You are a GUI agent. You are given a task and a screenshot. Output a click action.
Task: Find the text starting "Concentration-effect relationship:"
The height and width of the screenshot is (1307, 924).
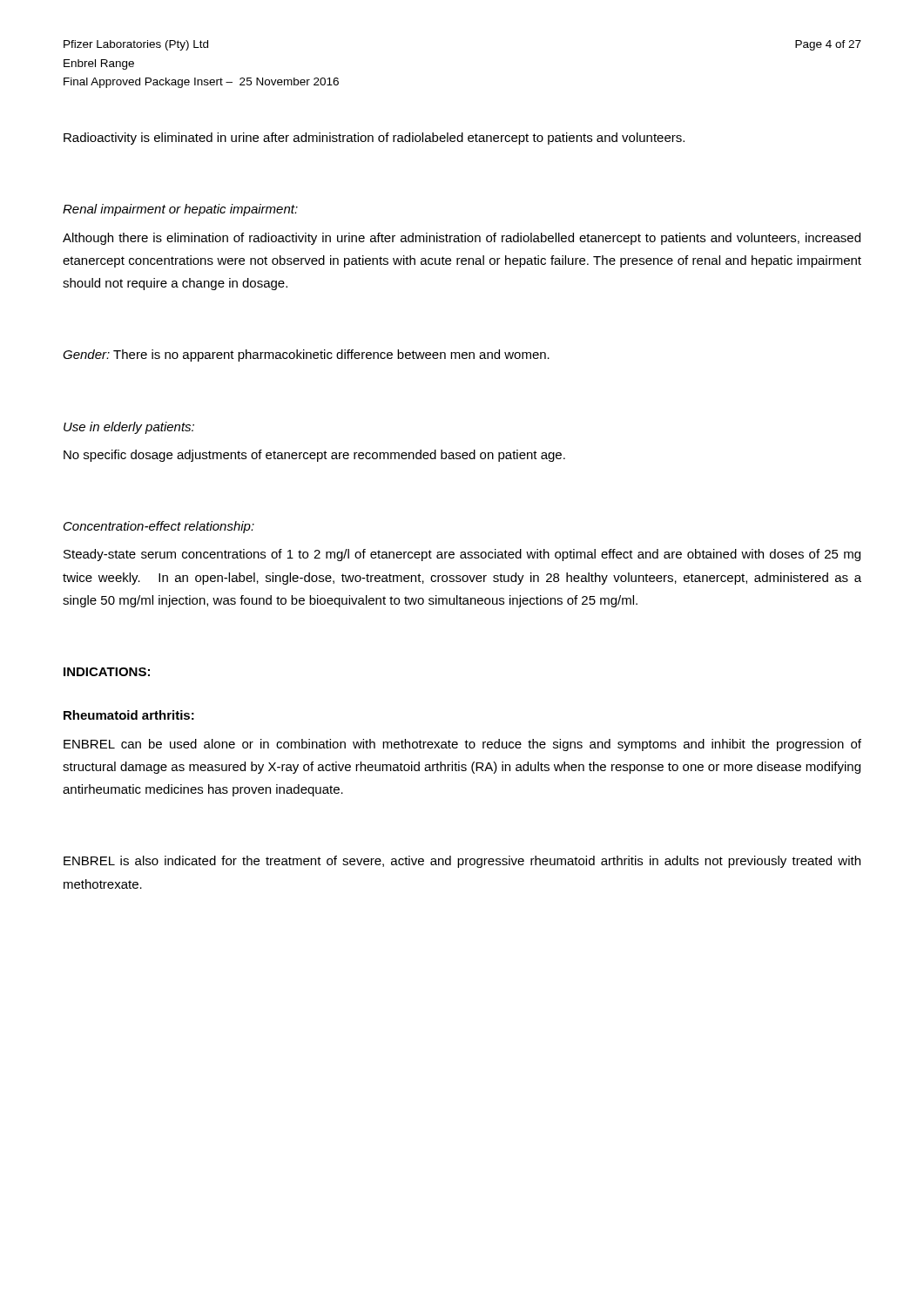coord(159,526)
